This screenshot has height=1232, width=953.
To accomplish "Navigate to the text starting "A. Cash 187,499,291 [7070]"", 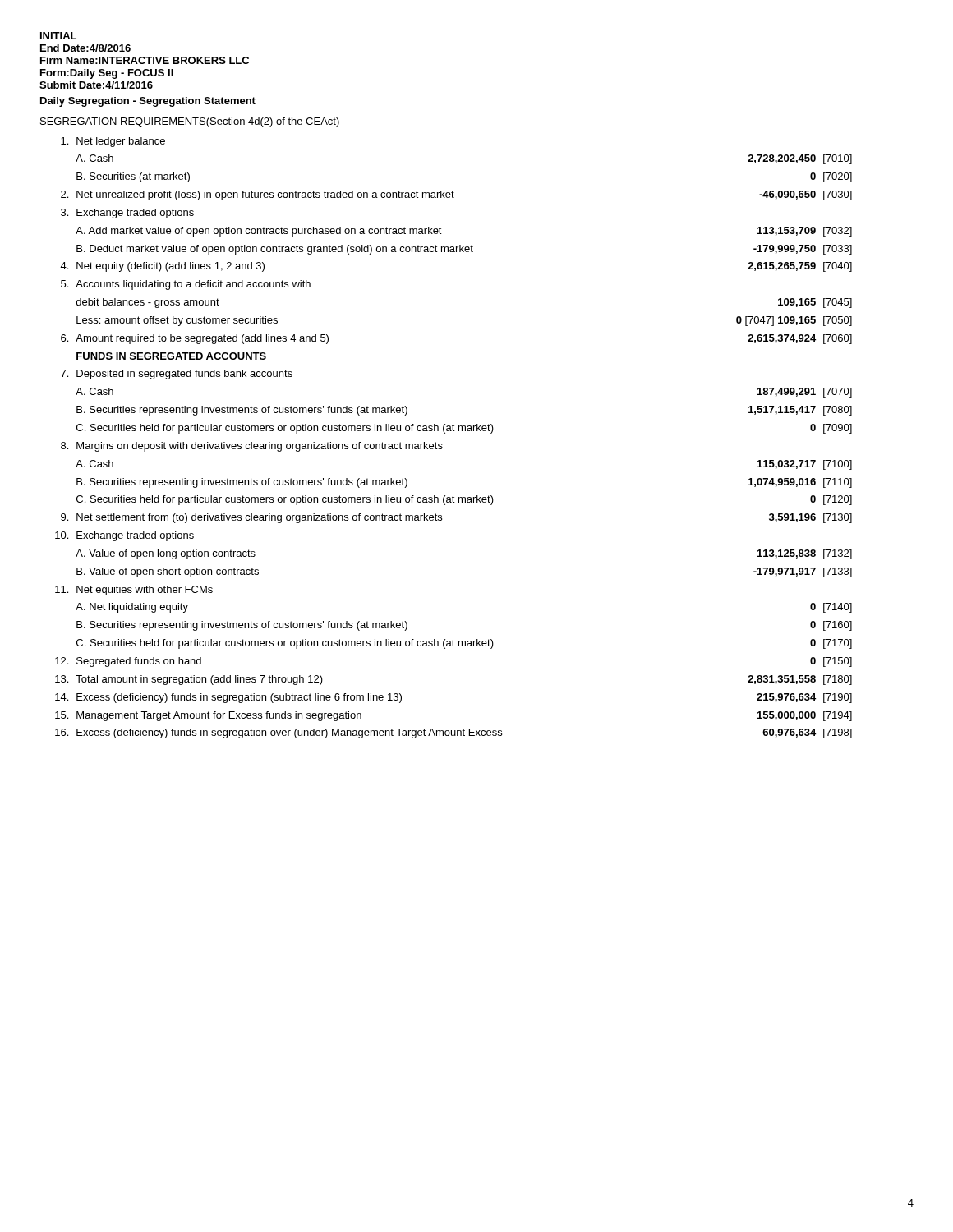I will point(92,394).
